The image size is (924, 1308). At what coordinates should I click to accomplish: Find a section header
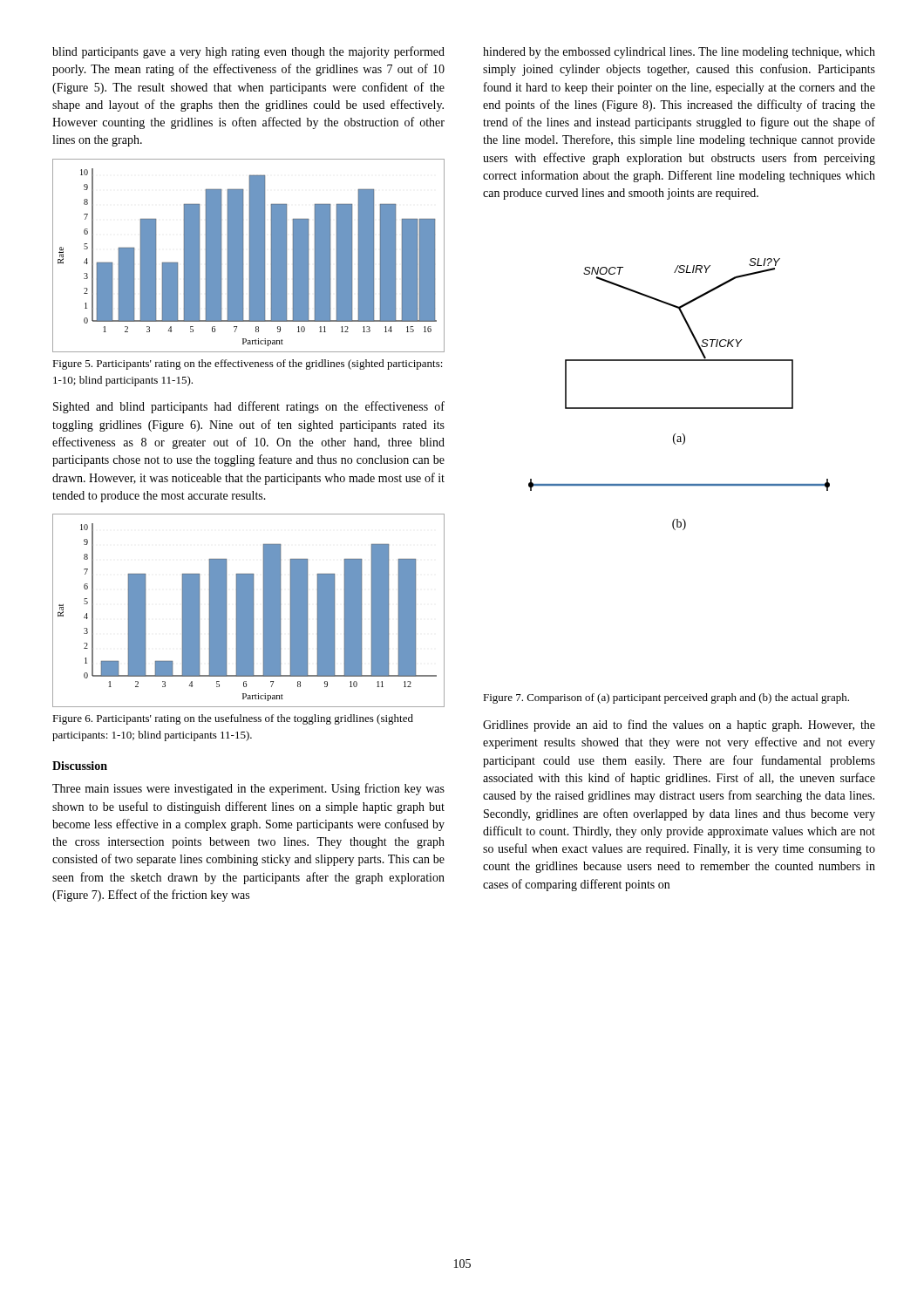click(80, 766)
